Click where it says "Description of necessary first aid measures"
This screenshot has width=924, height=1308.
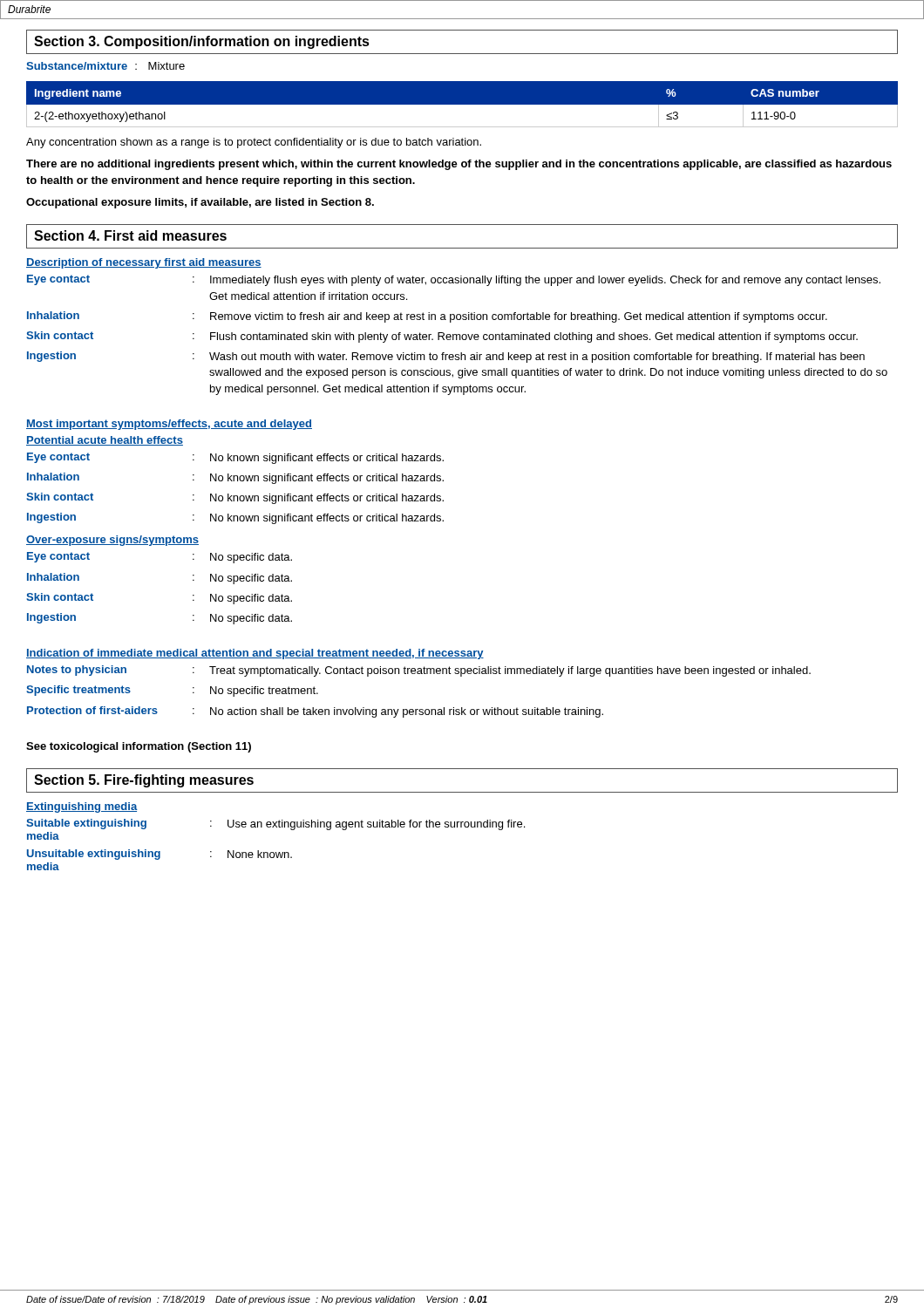click(x=144, y=262)
